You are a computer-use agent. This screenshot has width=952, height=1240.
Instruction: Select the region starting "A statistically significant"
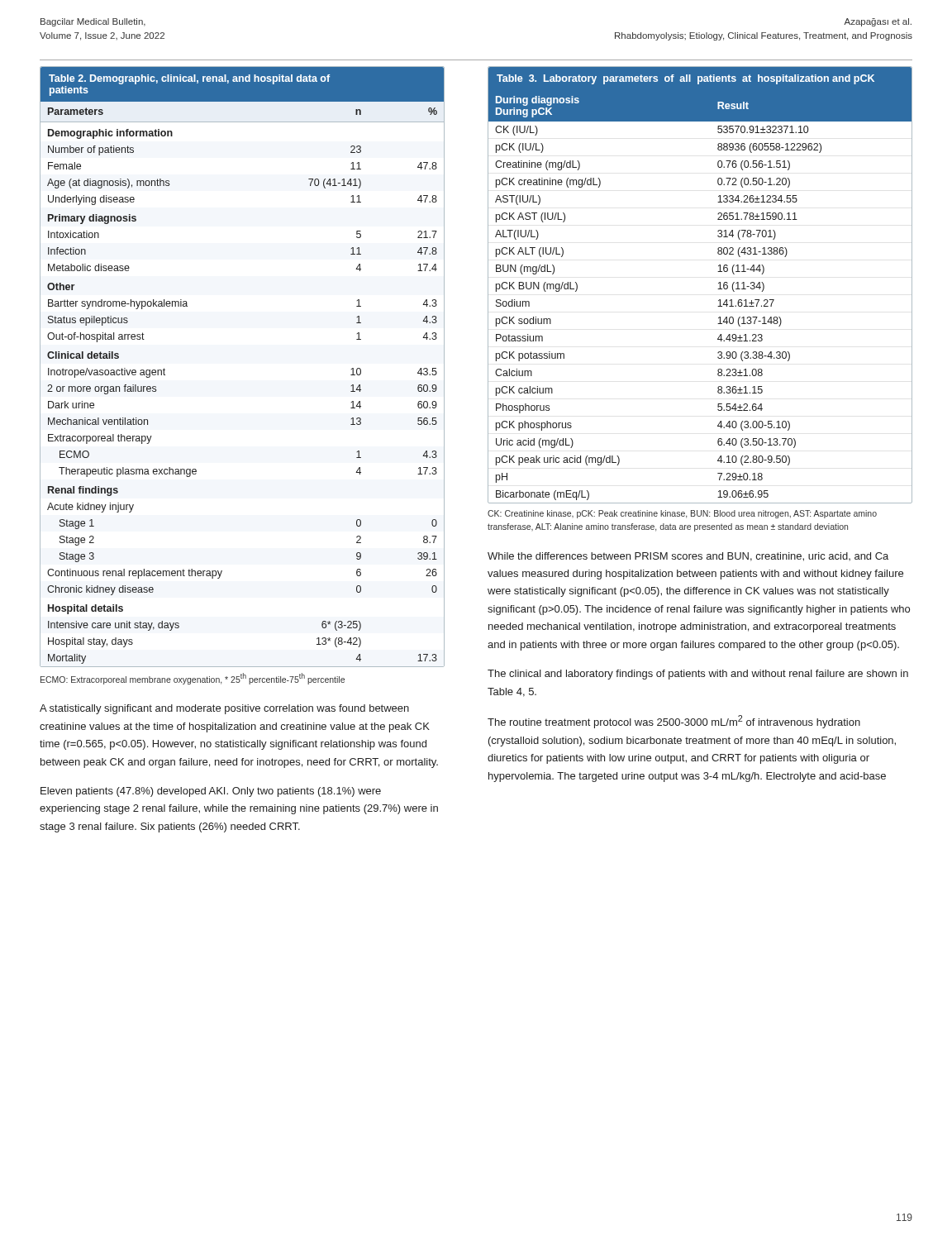tap(239, 735)
